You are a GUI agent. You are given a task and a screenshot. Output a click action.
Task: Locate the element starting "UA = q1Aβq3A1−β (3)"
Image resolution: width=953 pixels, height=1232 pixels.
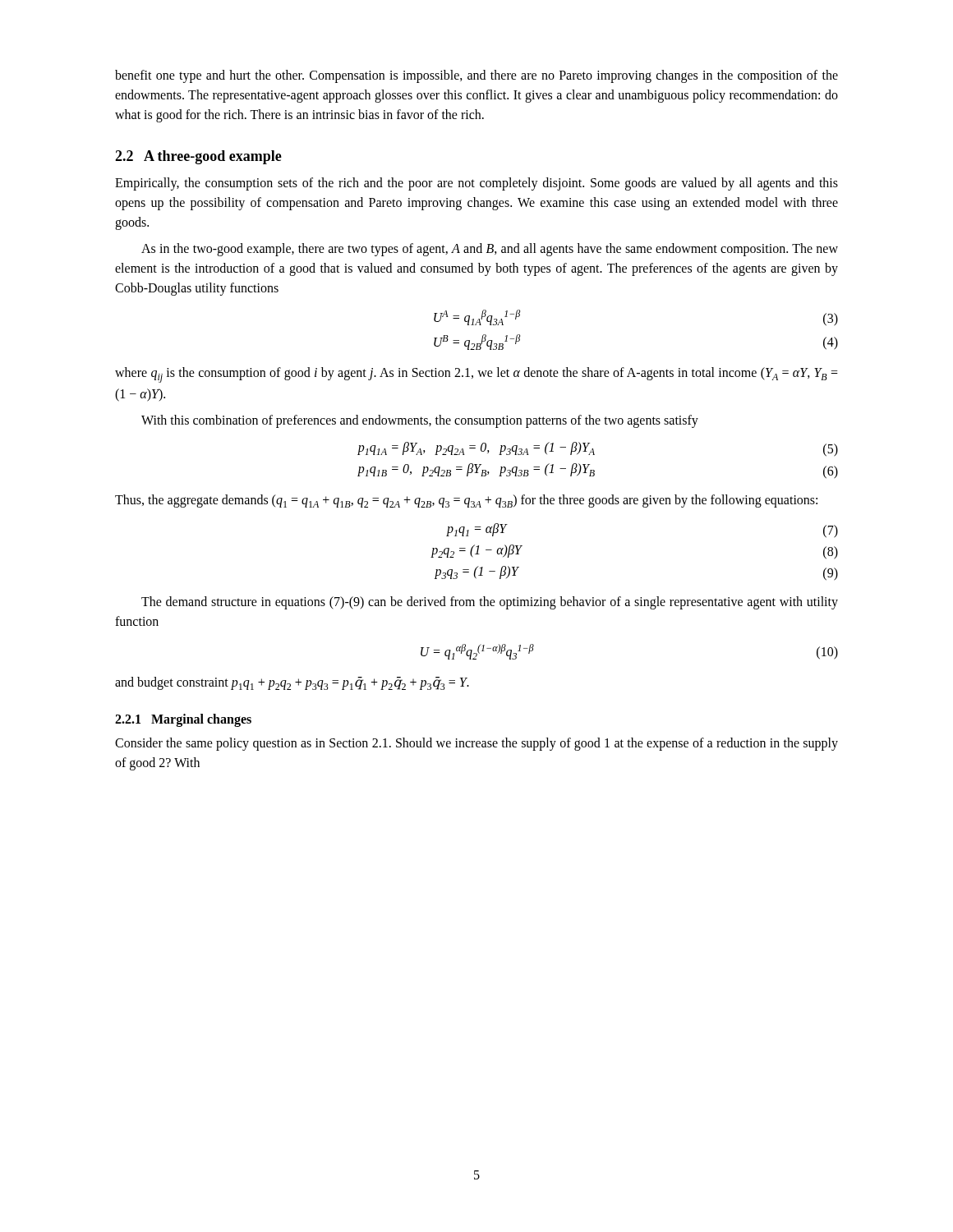tap(476, 318)
